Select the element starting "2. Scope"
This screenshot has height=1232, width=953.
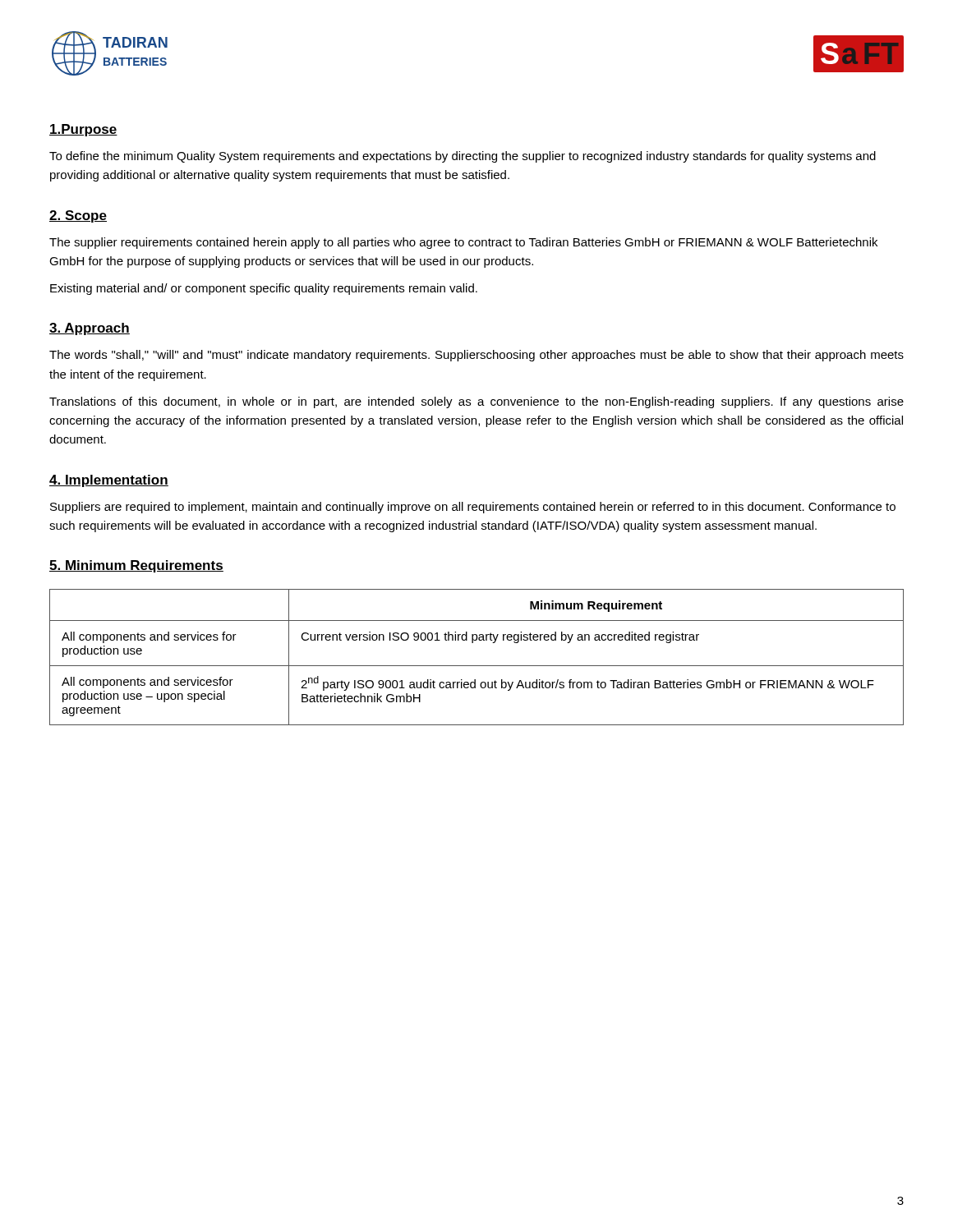(78, 215)
